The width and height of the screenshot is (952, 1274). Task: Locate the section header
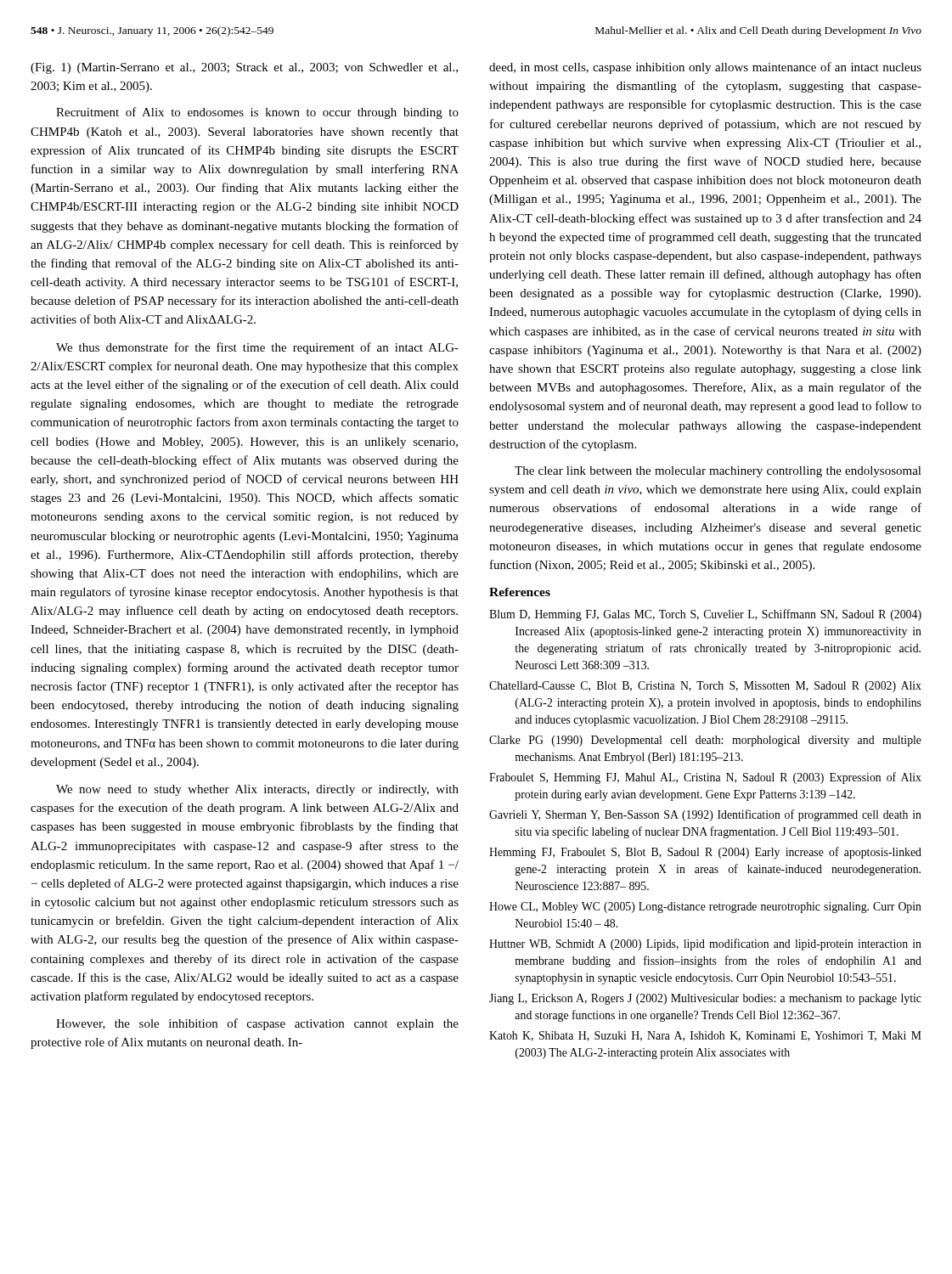[x=520, y=592]
